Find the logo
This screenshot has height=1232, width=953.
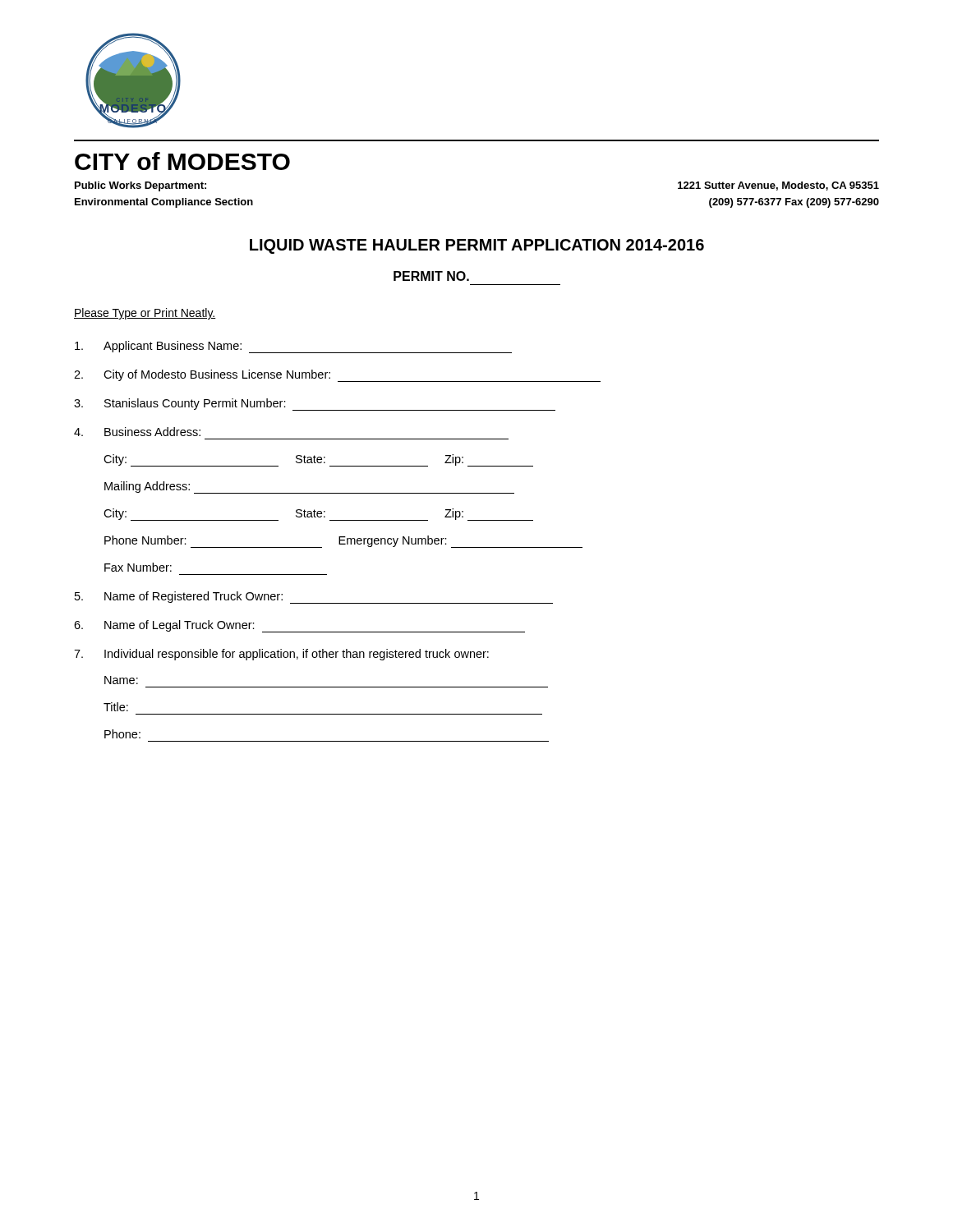pos(134,82)
